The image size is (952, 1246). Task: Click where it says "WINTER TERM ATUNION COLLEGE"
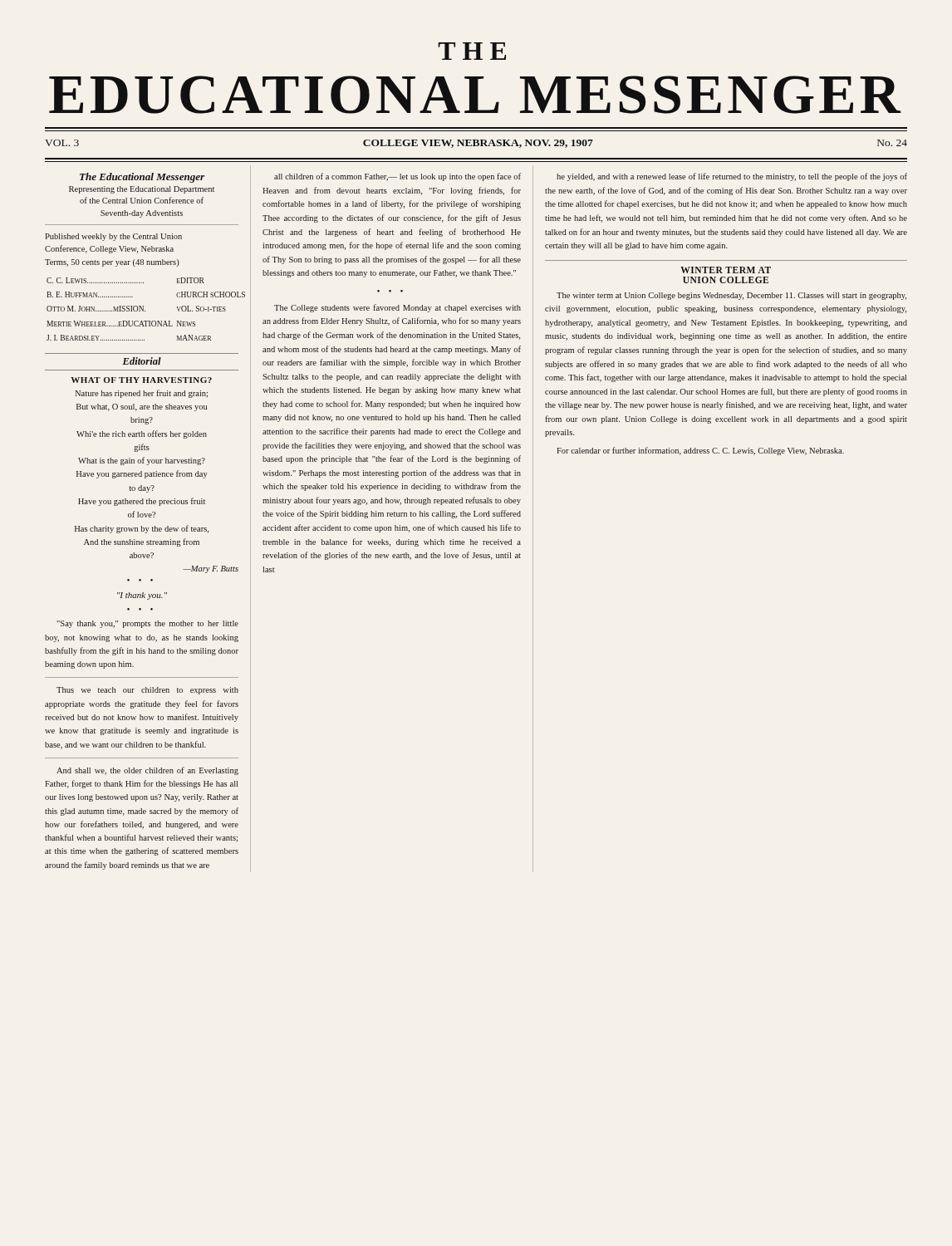[726, 275]
